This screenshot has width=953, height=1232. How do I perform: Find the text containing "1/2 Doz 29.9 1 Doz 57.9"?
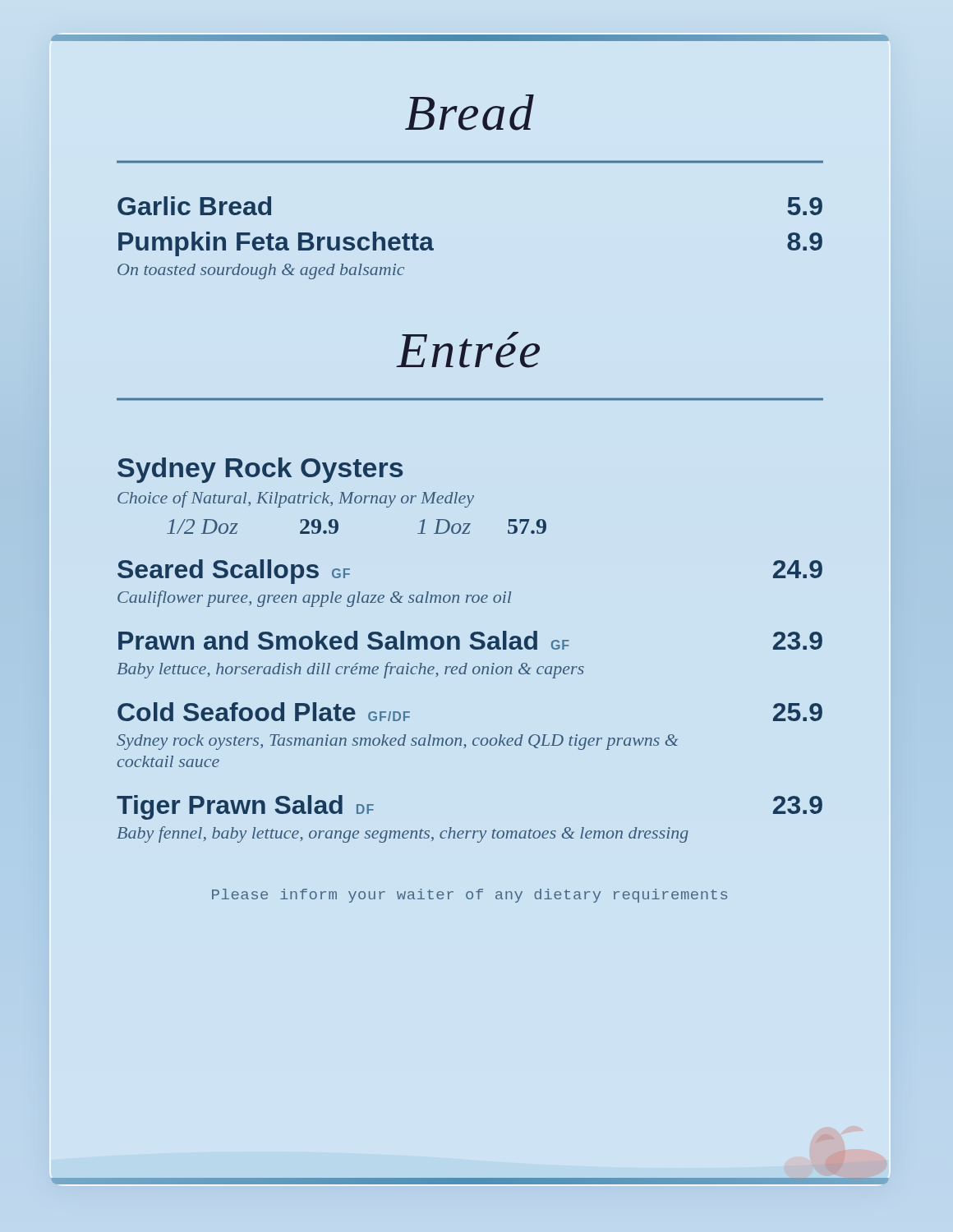click(x=207, y=524)
